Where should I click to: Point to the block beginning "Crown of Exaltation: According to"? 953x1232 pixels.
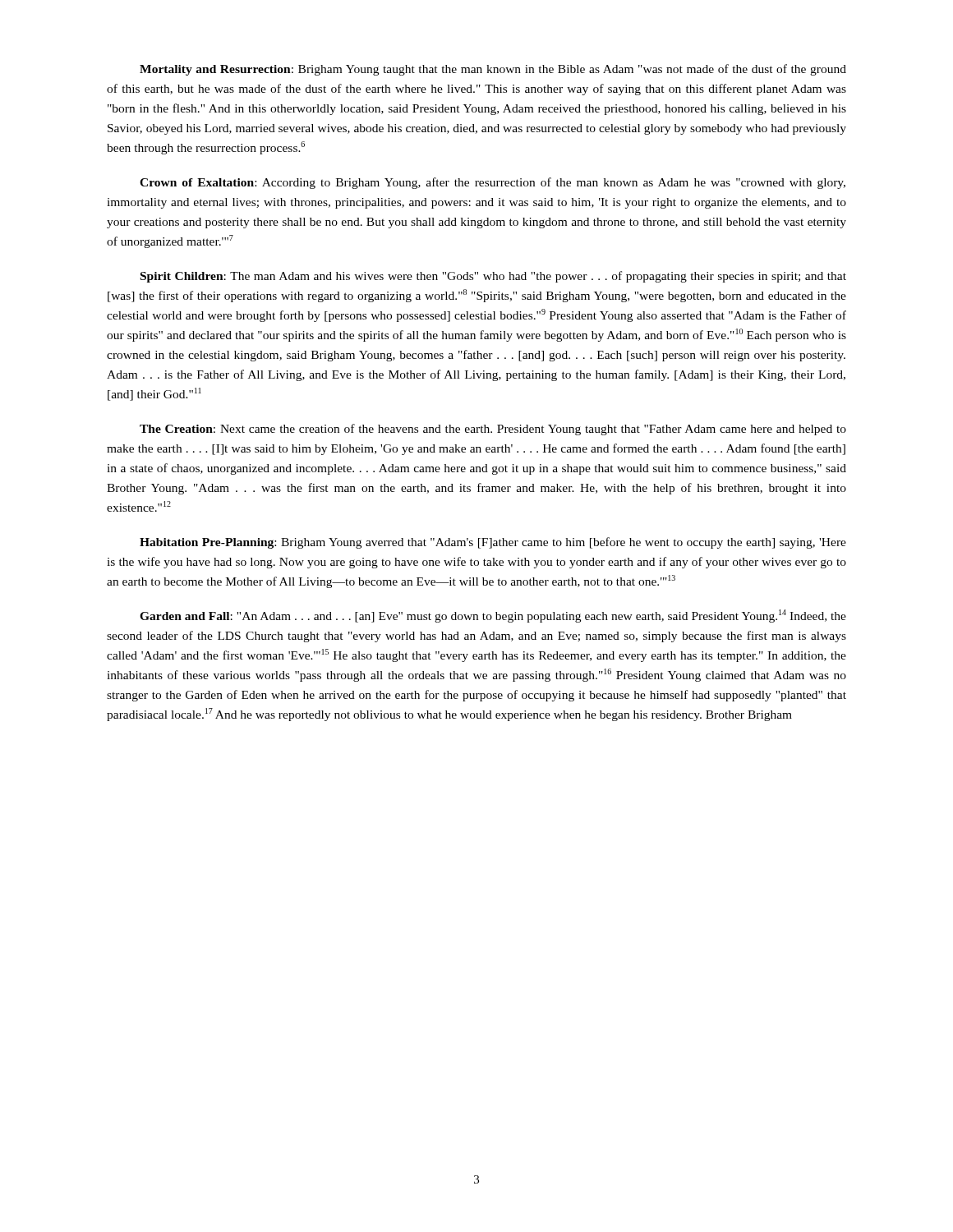476,212
